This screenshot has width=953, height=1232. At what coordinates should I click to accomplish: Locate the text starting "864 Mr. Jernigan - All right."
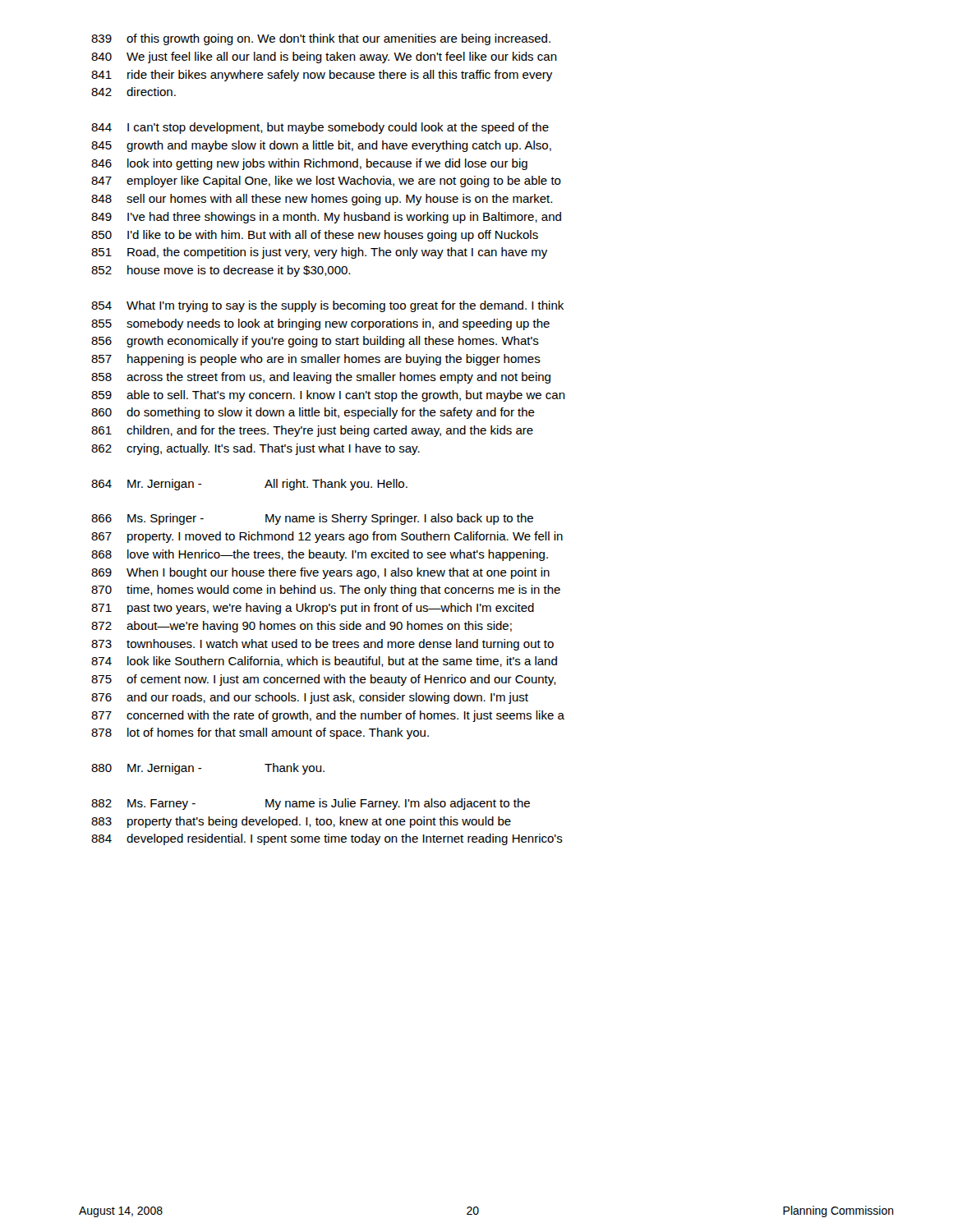(x=162, y=484)
